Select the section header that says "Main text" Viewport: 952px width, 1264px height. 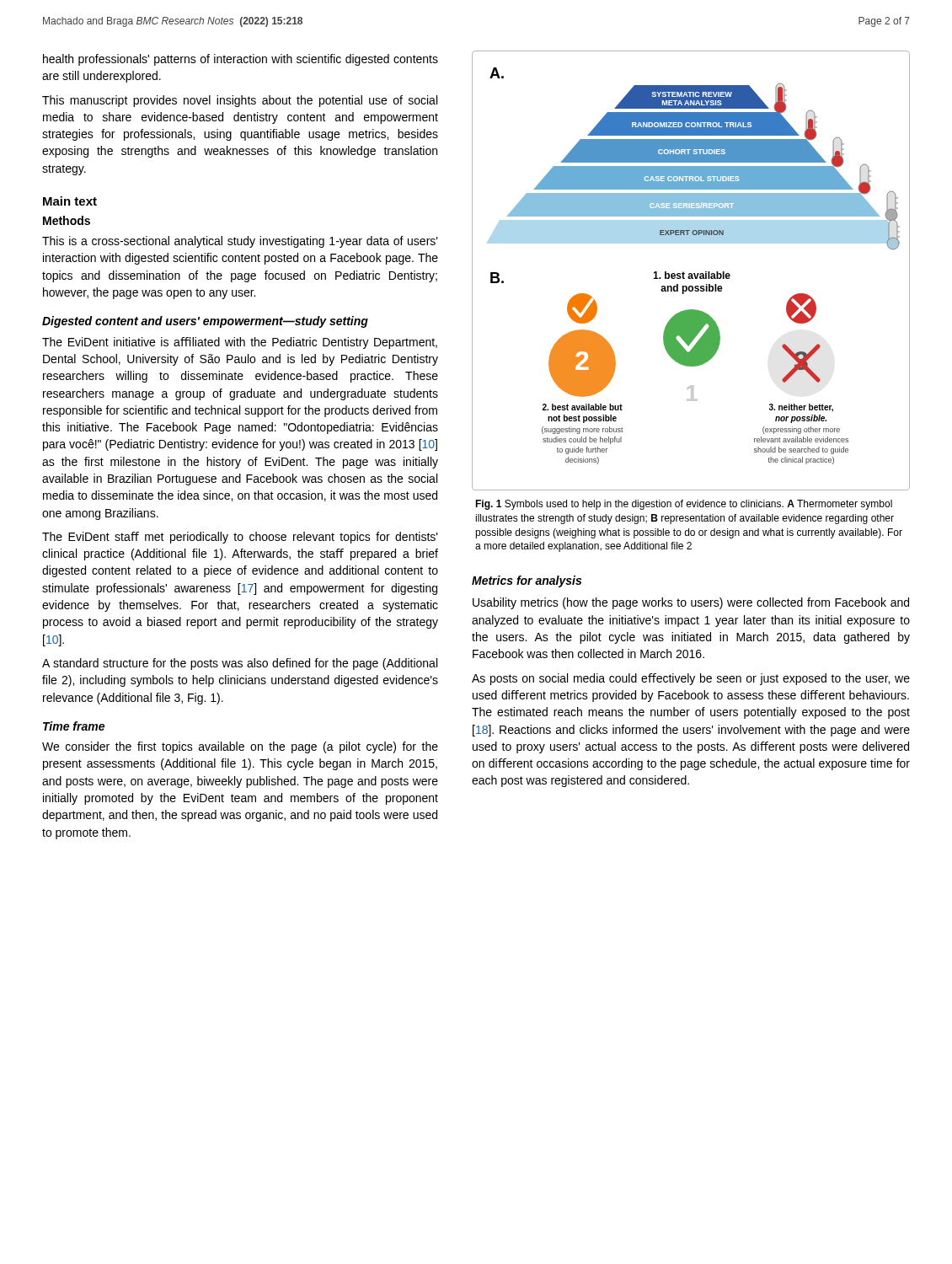point(70,201)
